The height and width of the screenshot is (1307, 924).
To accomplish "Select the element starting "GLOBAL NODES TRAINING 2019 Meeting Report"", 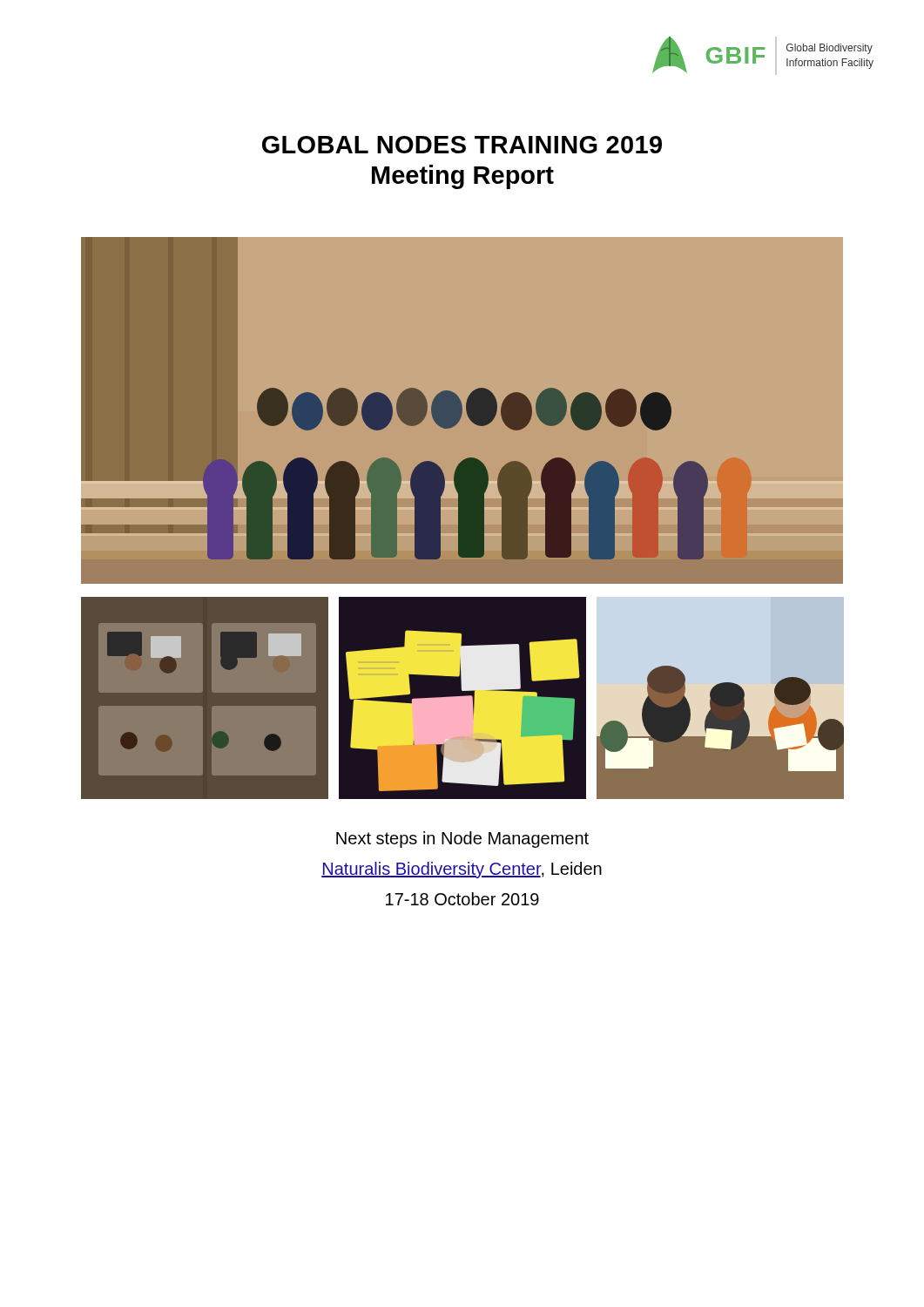I will click(x=462, y=160).
